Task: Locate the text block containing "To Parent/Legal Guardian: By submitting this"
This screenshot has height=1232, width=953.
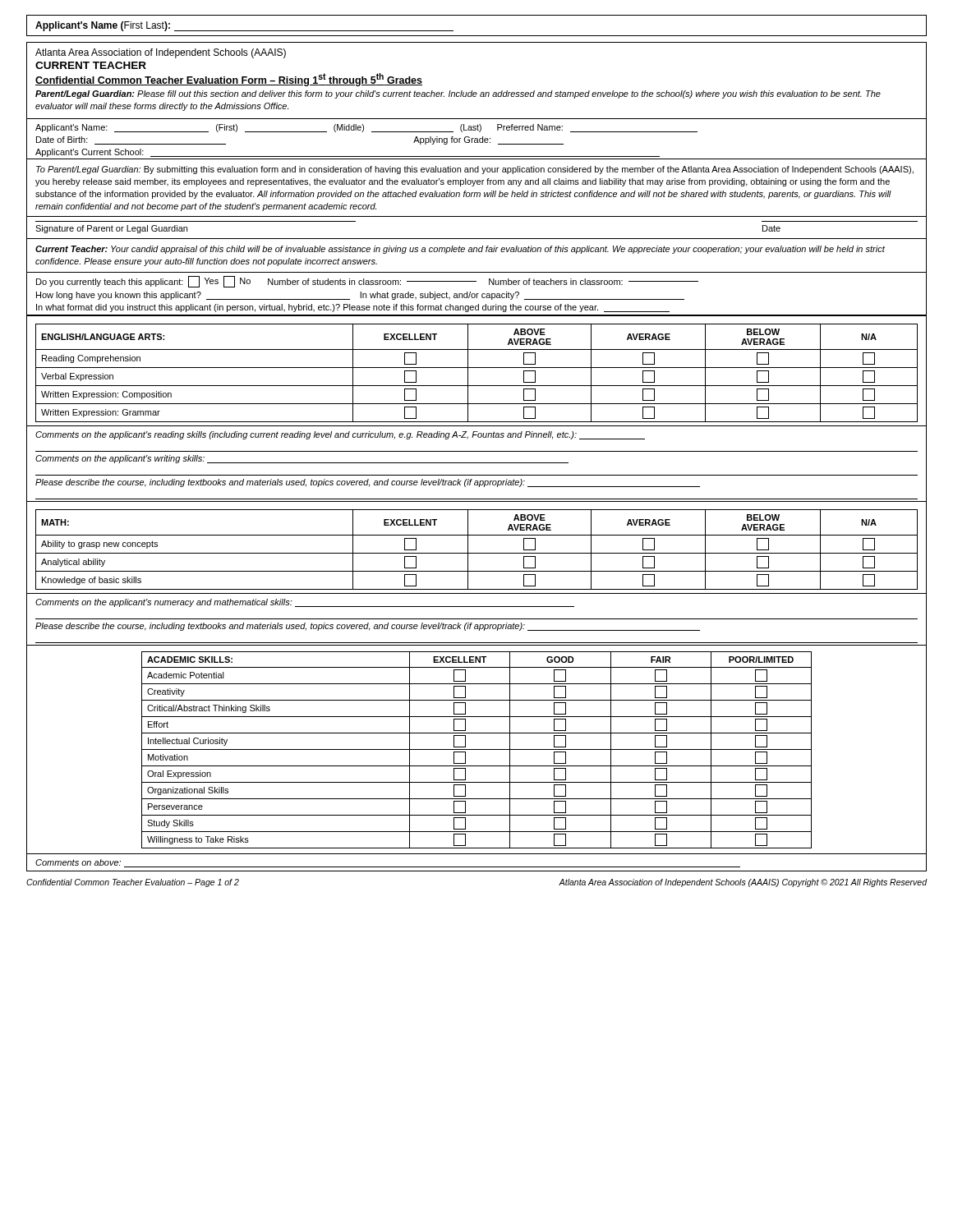Action: (x=475, y=187)
